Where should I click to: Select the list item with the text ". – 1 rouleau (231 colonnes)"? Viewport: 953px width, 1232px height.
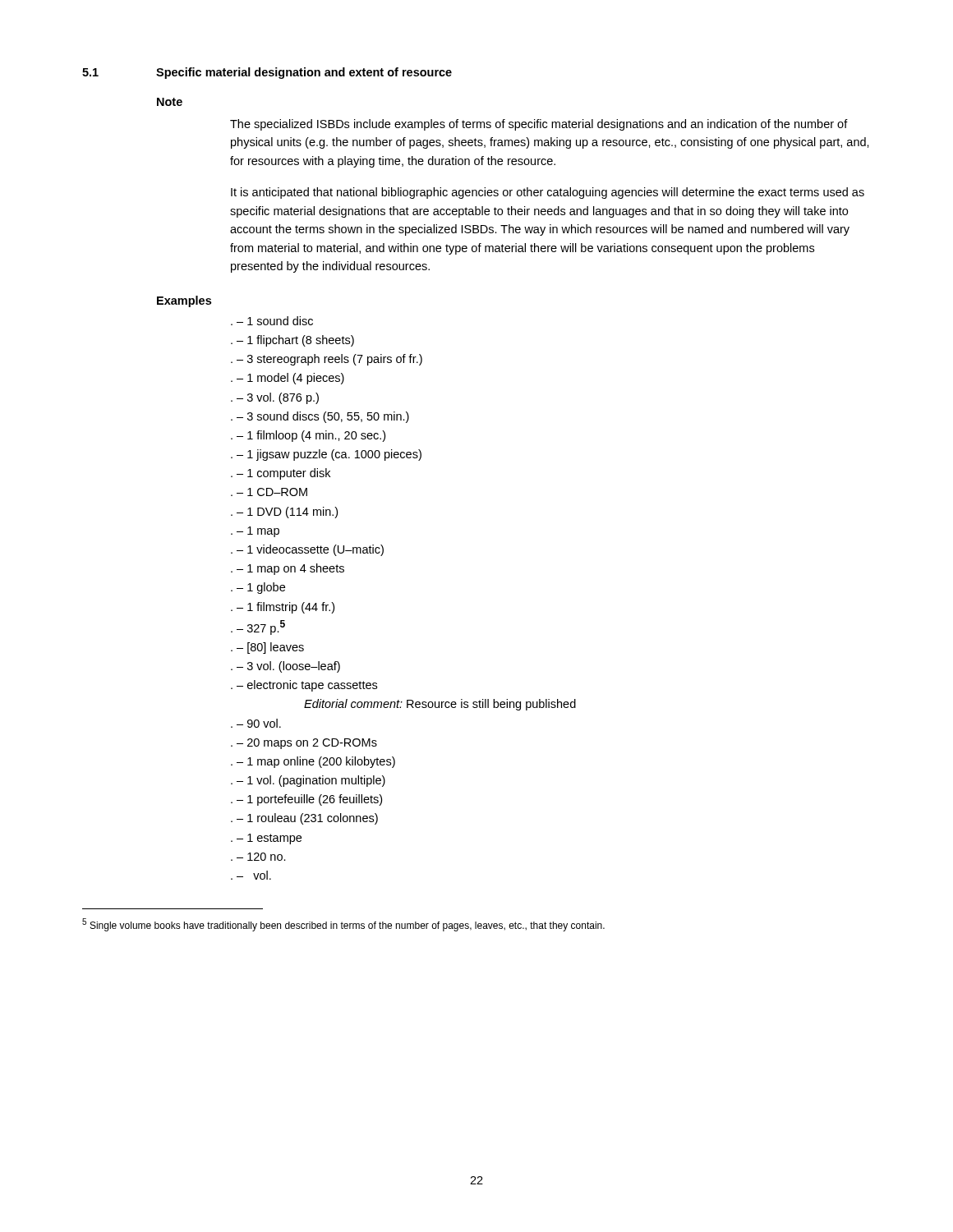click(304, 818)
